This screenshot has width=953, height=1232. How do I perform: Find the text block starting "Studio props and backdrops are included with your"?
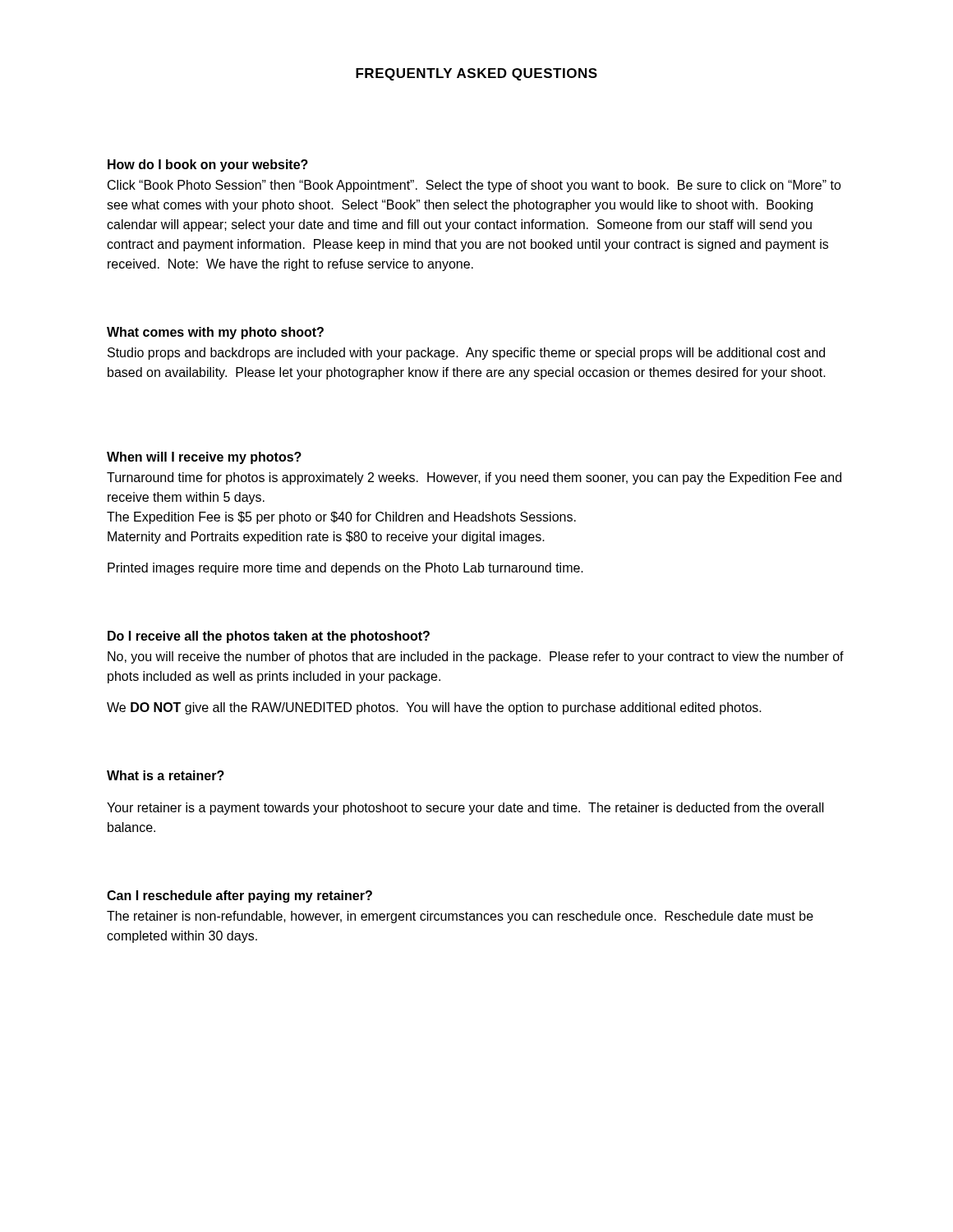[467, 363]
